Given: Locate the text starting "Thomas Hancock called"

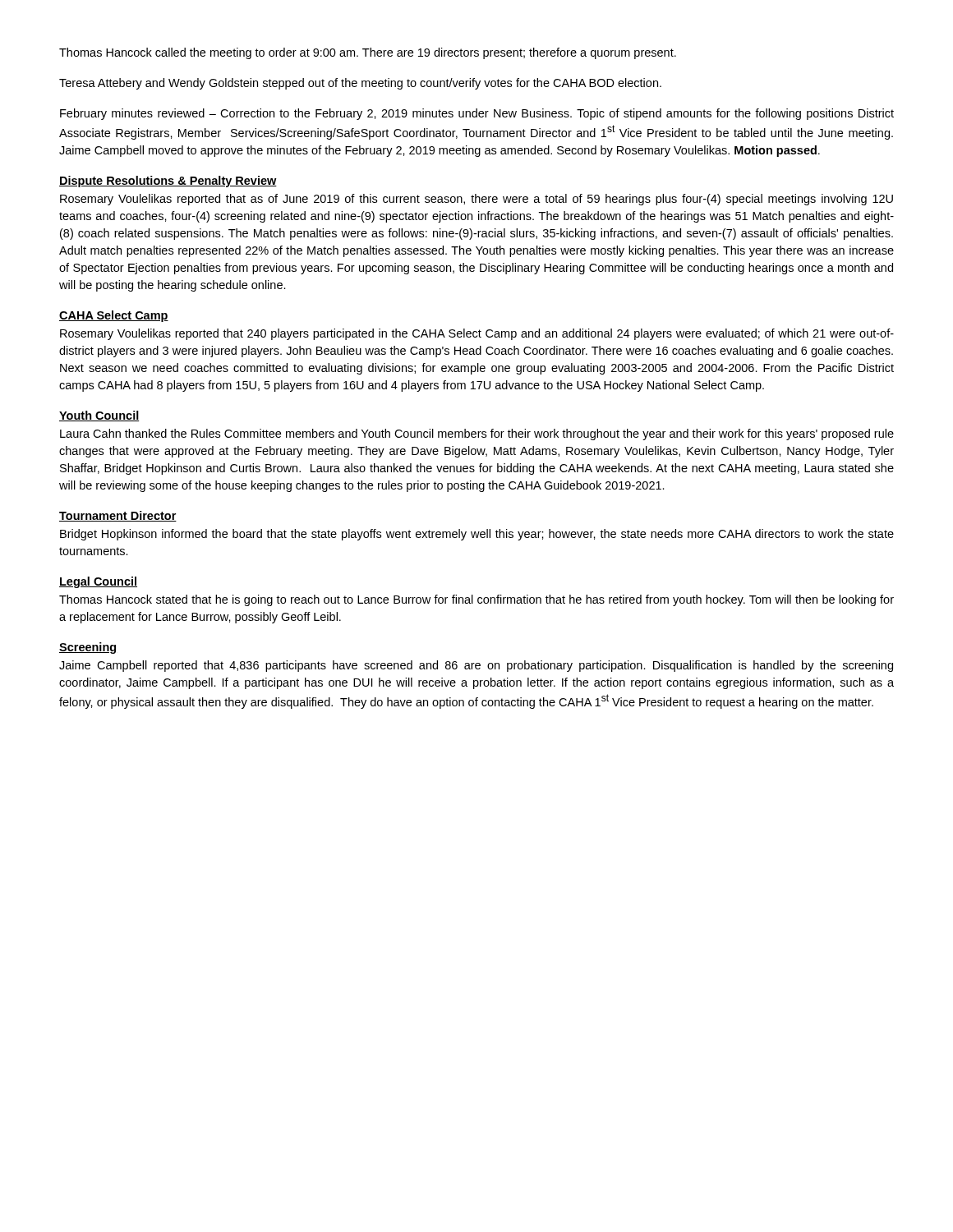Looking at the screenshot, I should coord(368,53).
